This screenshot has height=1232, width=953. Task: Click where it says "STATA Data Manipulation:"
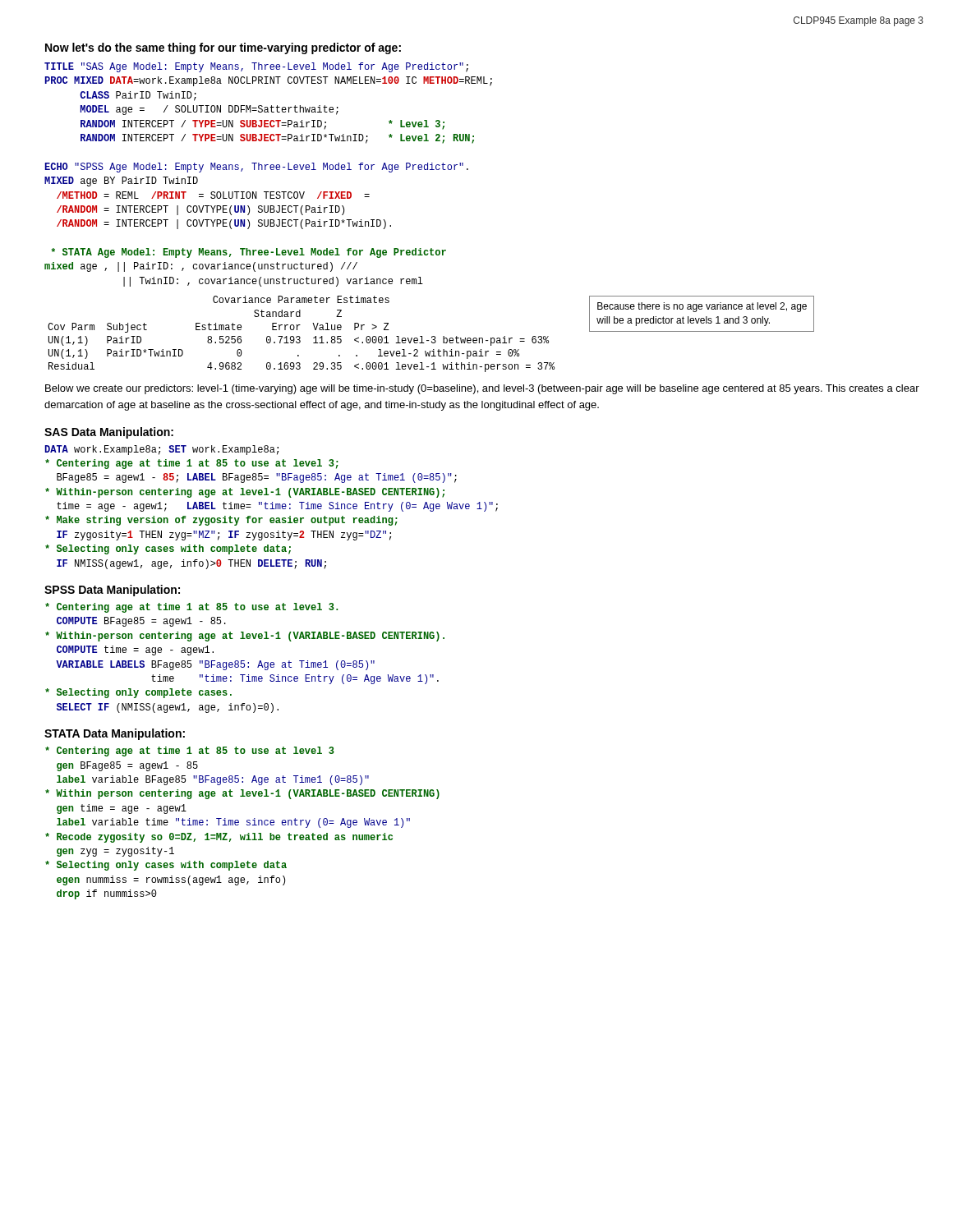115,734
